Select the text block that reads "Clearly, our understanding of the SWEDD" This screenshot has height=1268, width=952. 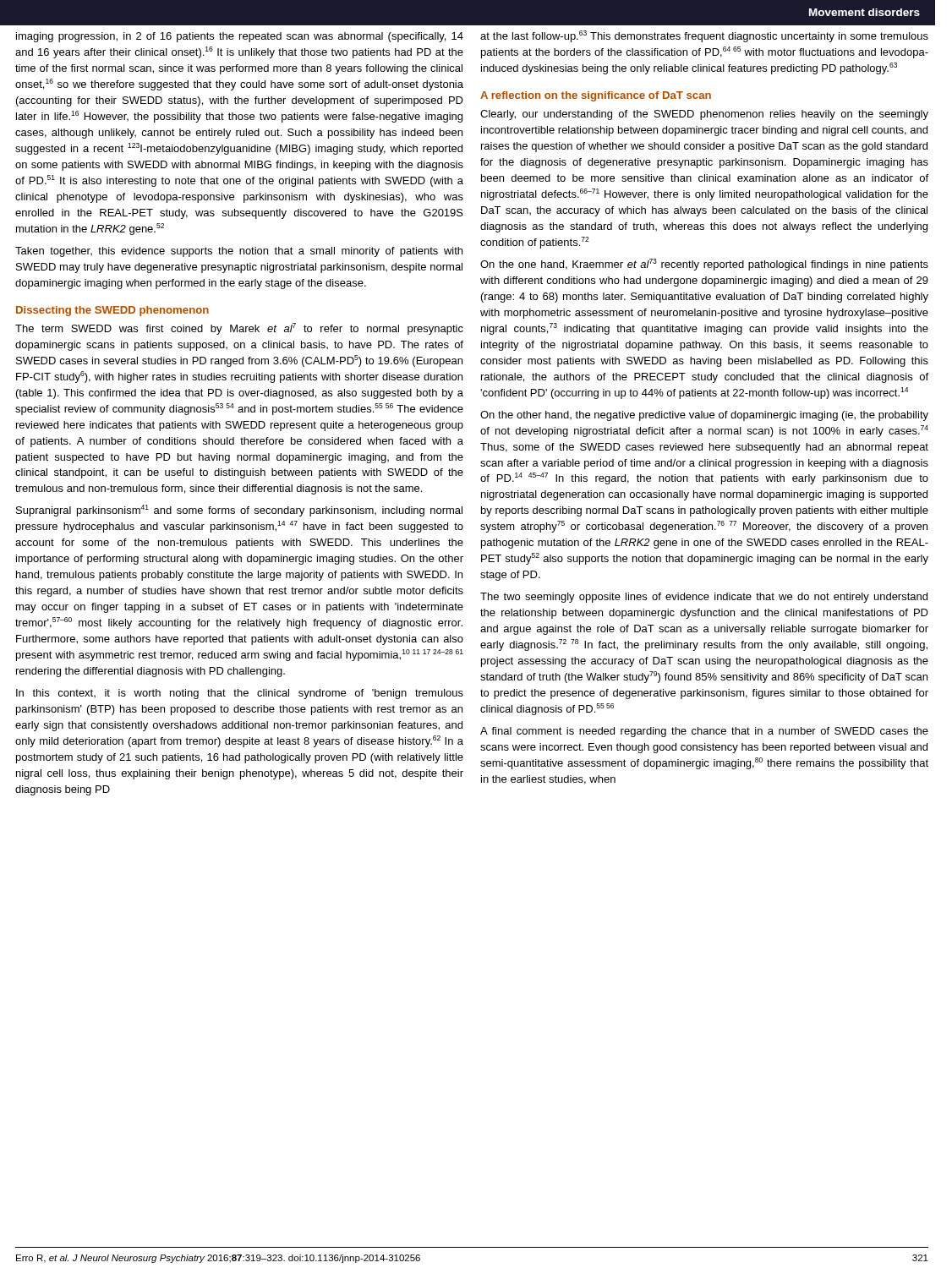704,179
